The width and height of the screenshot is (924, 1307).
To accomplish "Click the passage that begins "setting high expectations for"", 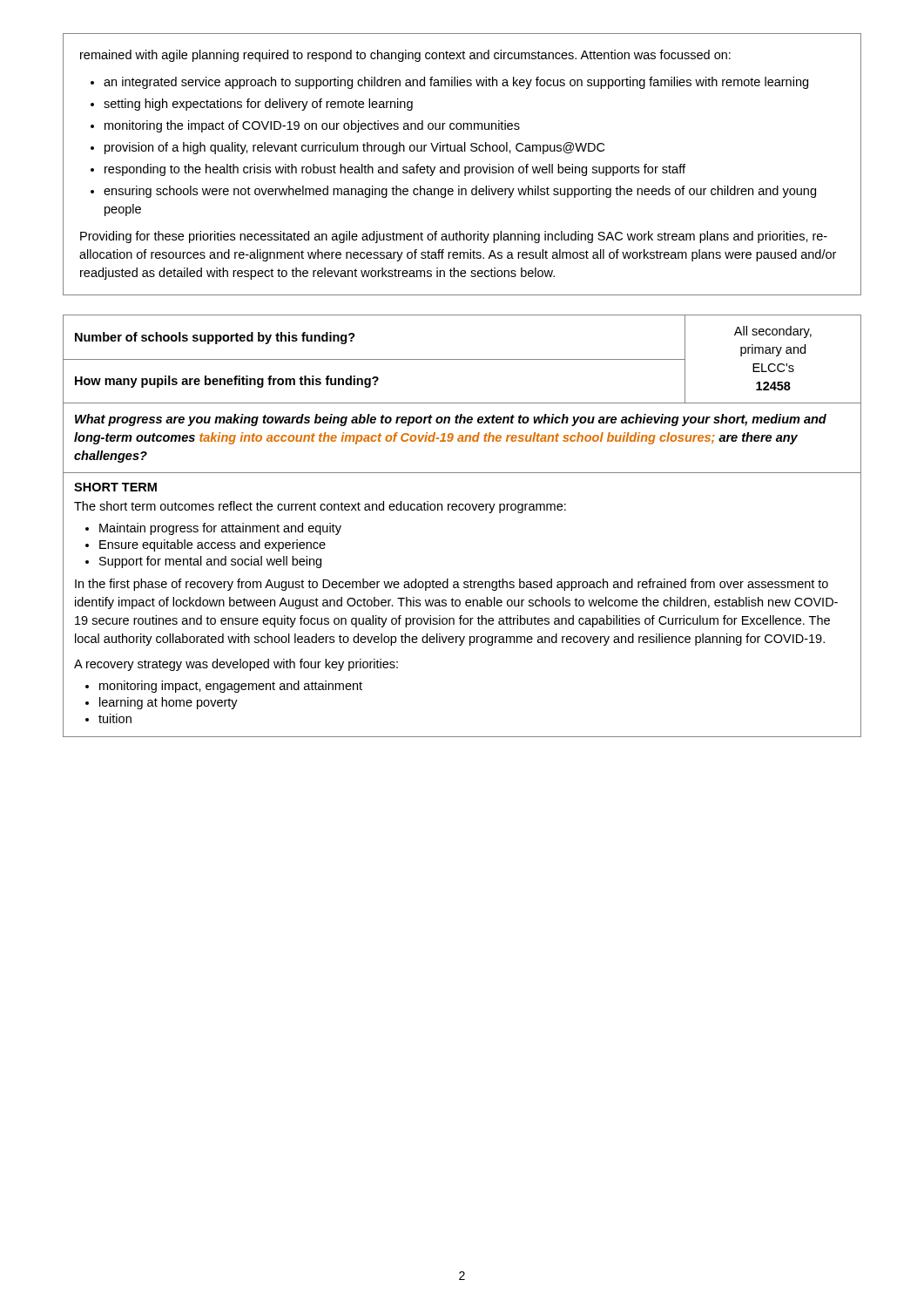I will 258,104.
